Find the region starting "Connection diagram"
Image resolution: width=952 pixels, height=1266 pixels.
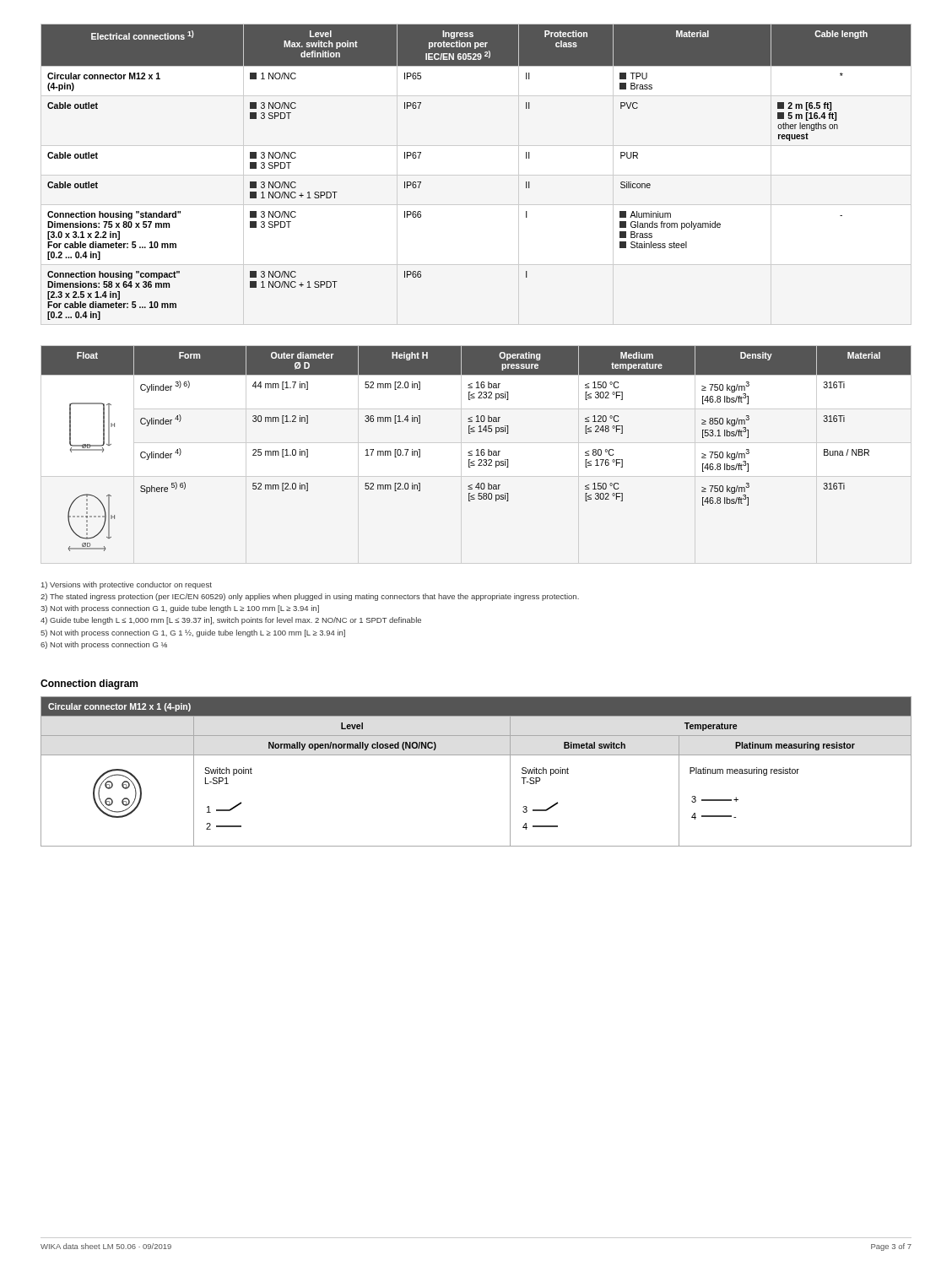(89, 684)
